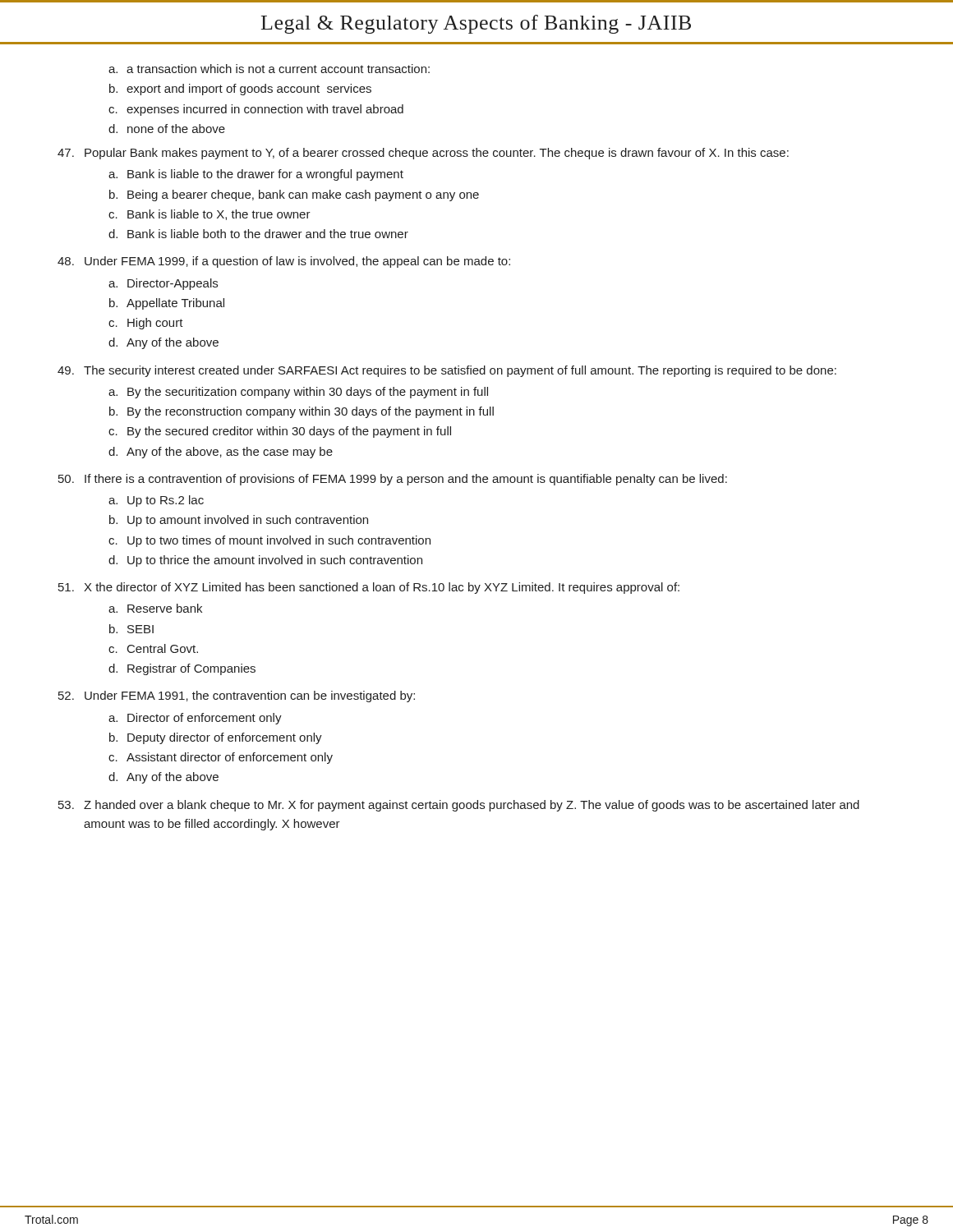Navigate to the text block starting "b. export and import of goods account services"

240,89
